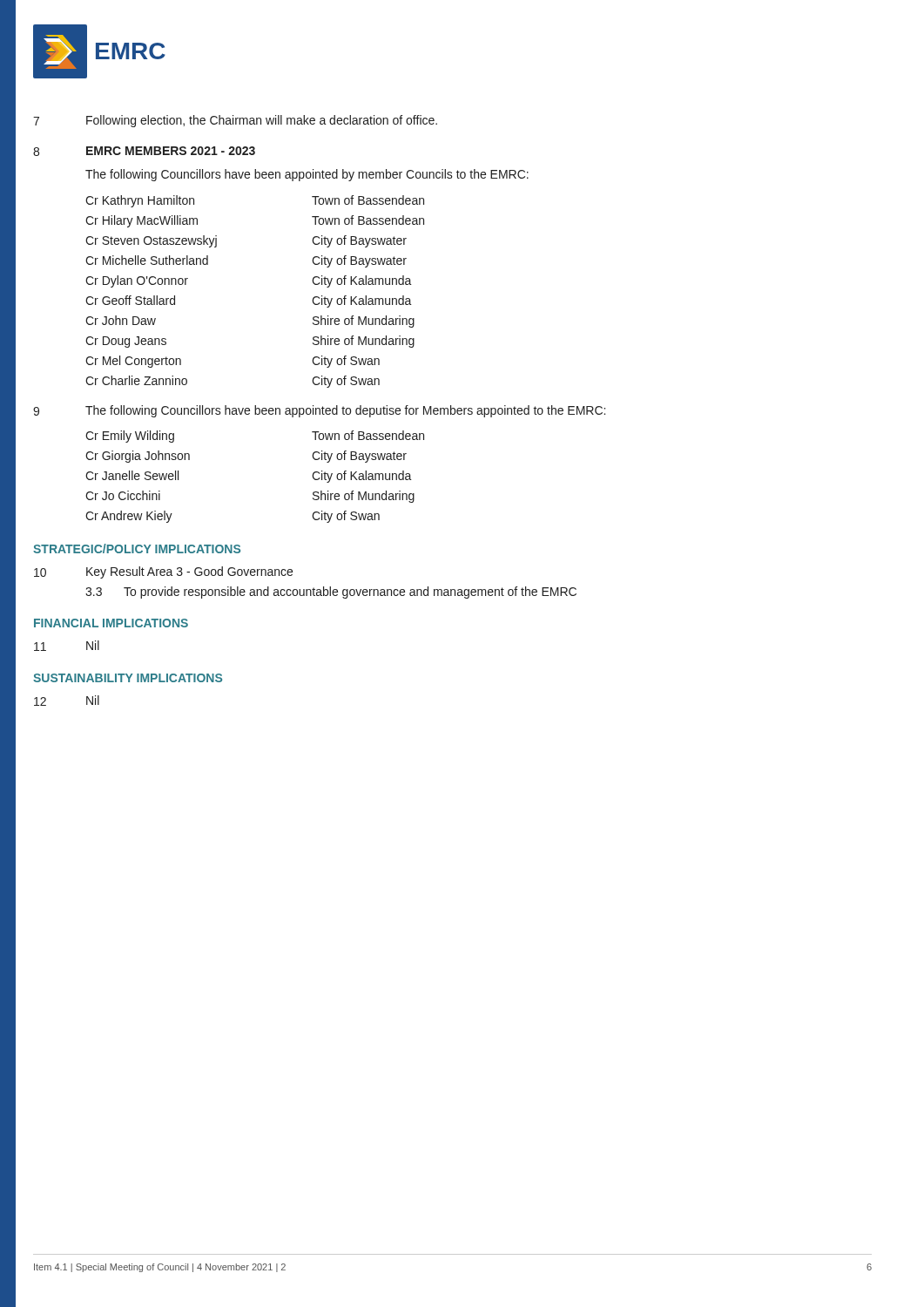Image resolution: width=924 pixels, height=1307 pixels.
Task: Select the element starting "Cr Emily Wilding Town"
Action: click(128, 436)
